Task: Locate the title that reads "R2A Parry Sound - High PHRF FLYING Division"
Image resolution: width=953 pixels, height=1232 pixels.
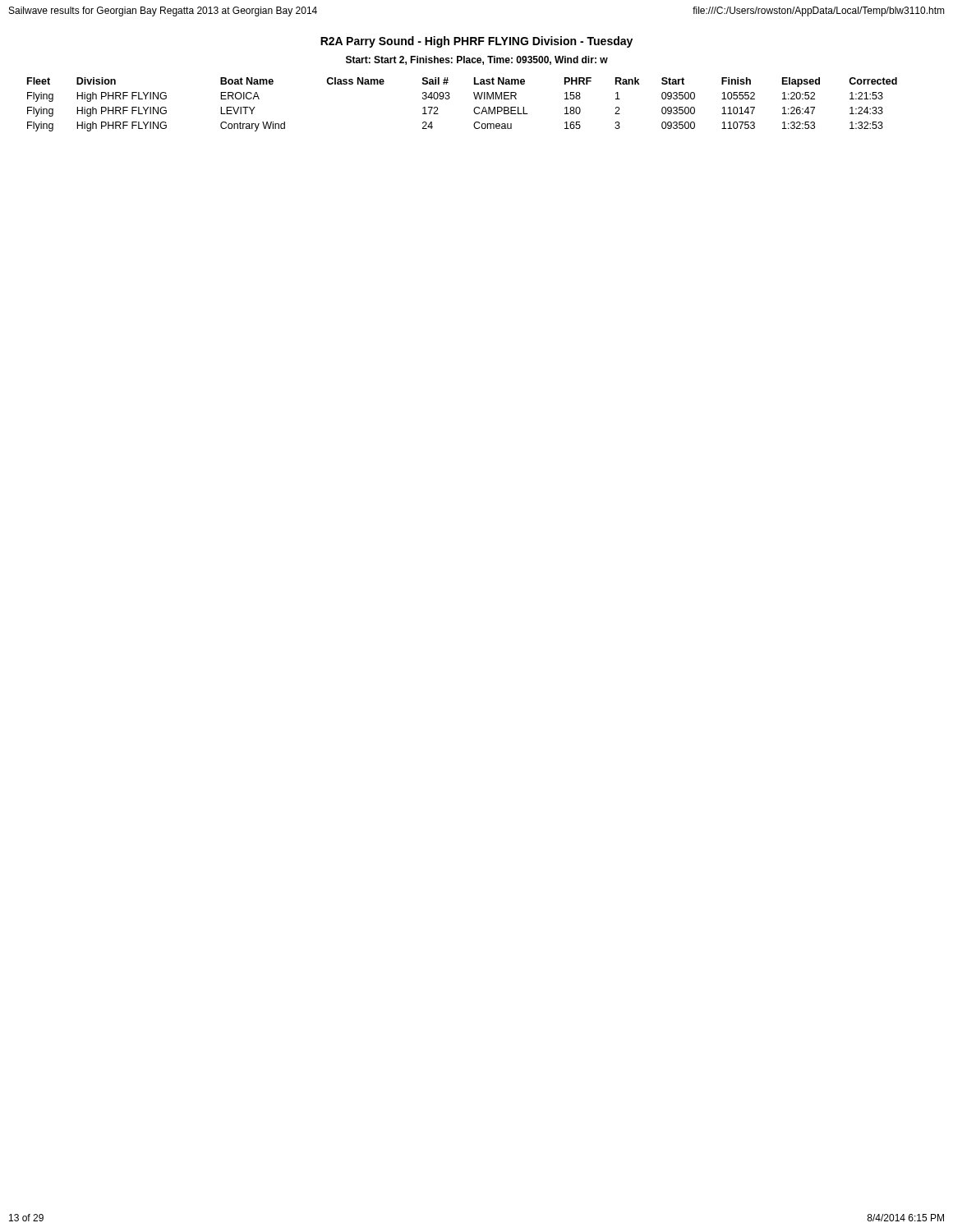Action: point(476,41)
